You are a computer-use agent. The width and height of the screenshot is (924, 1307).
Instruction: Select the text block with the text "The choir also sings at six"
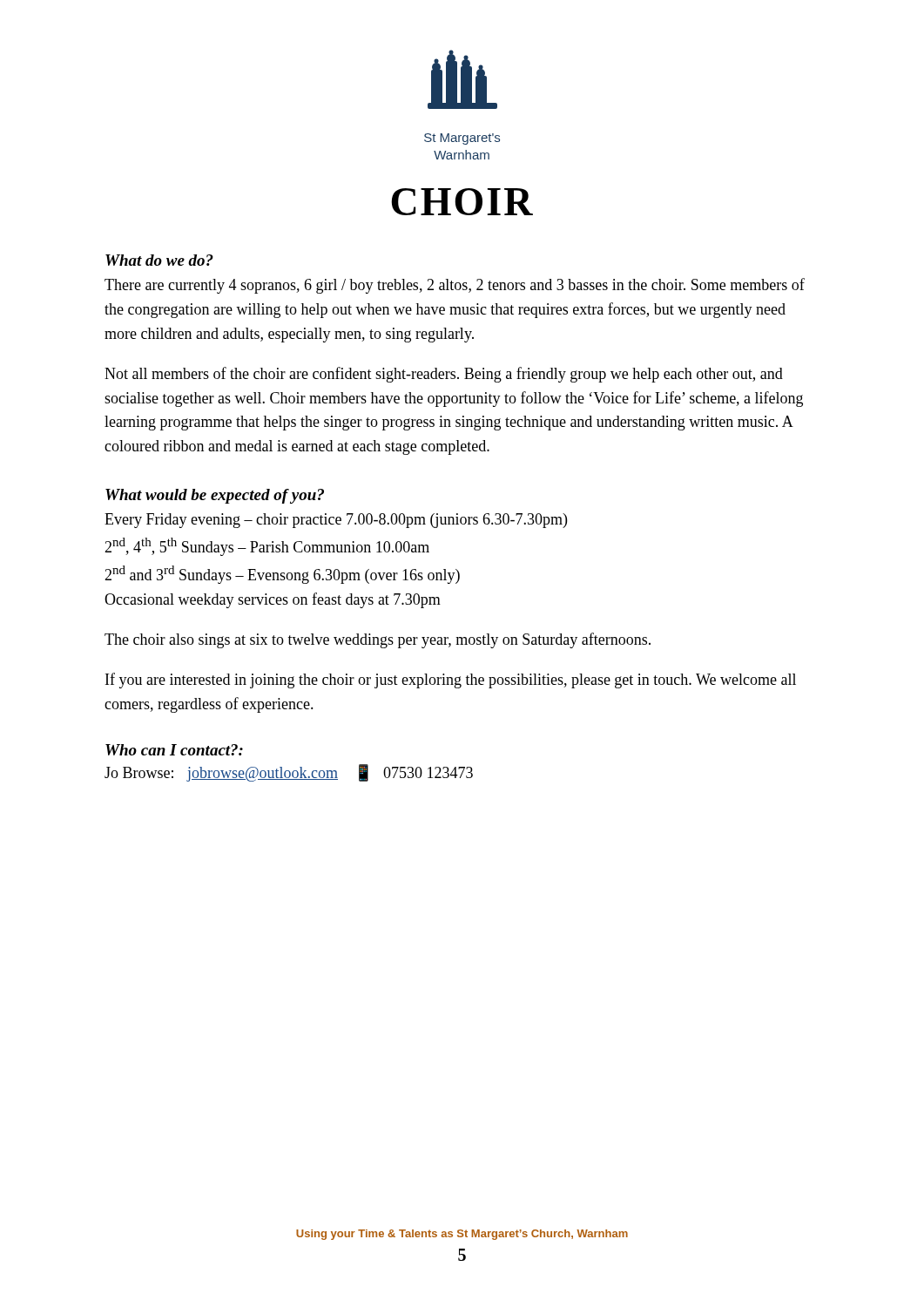378,639
